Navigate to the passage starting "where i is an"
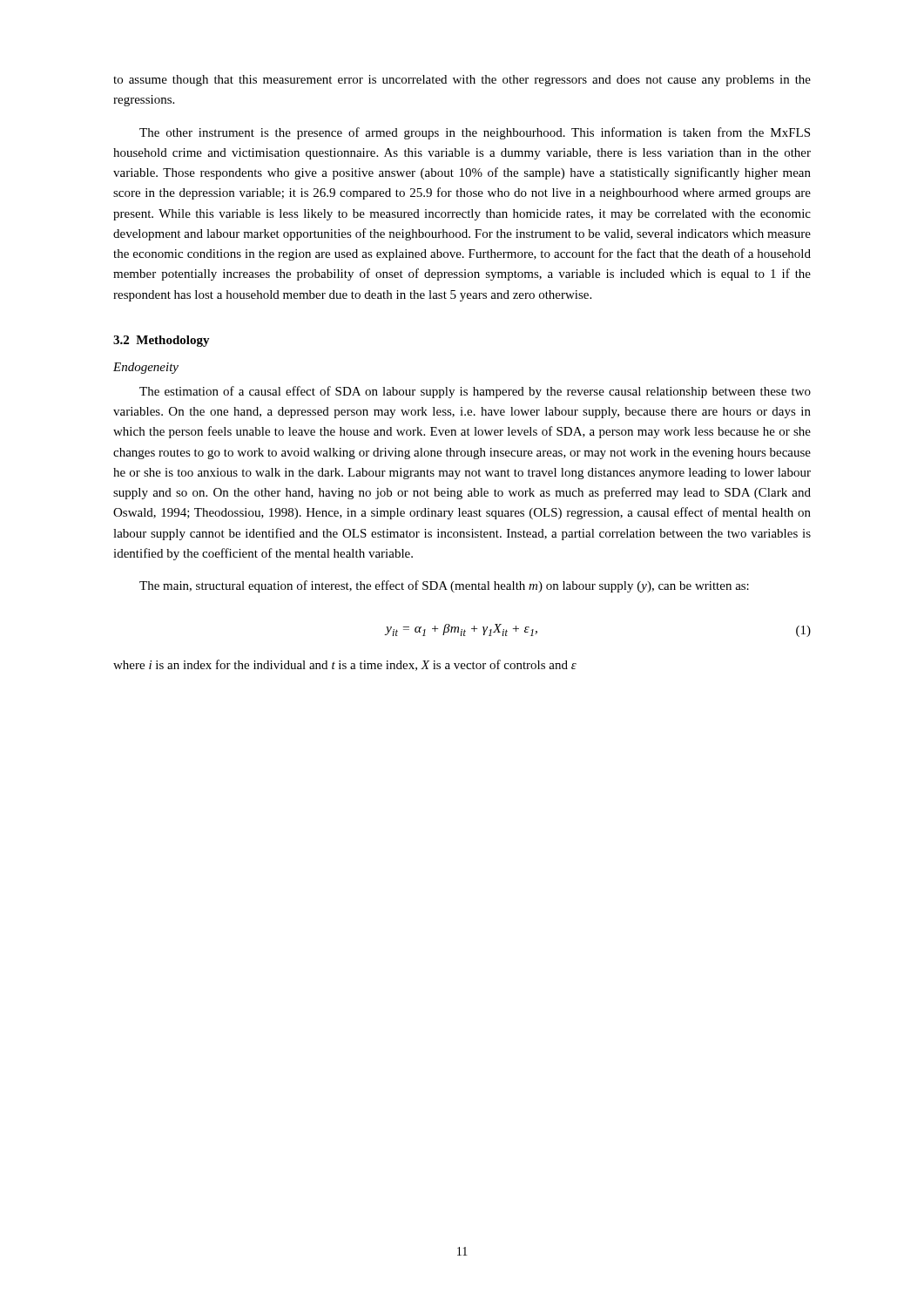Image resolution: width=924 pixels, height=1307 pixels. pos(345,665)
